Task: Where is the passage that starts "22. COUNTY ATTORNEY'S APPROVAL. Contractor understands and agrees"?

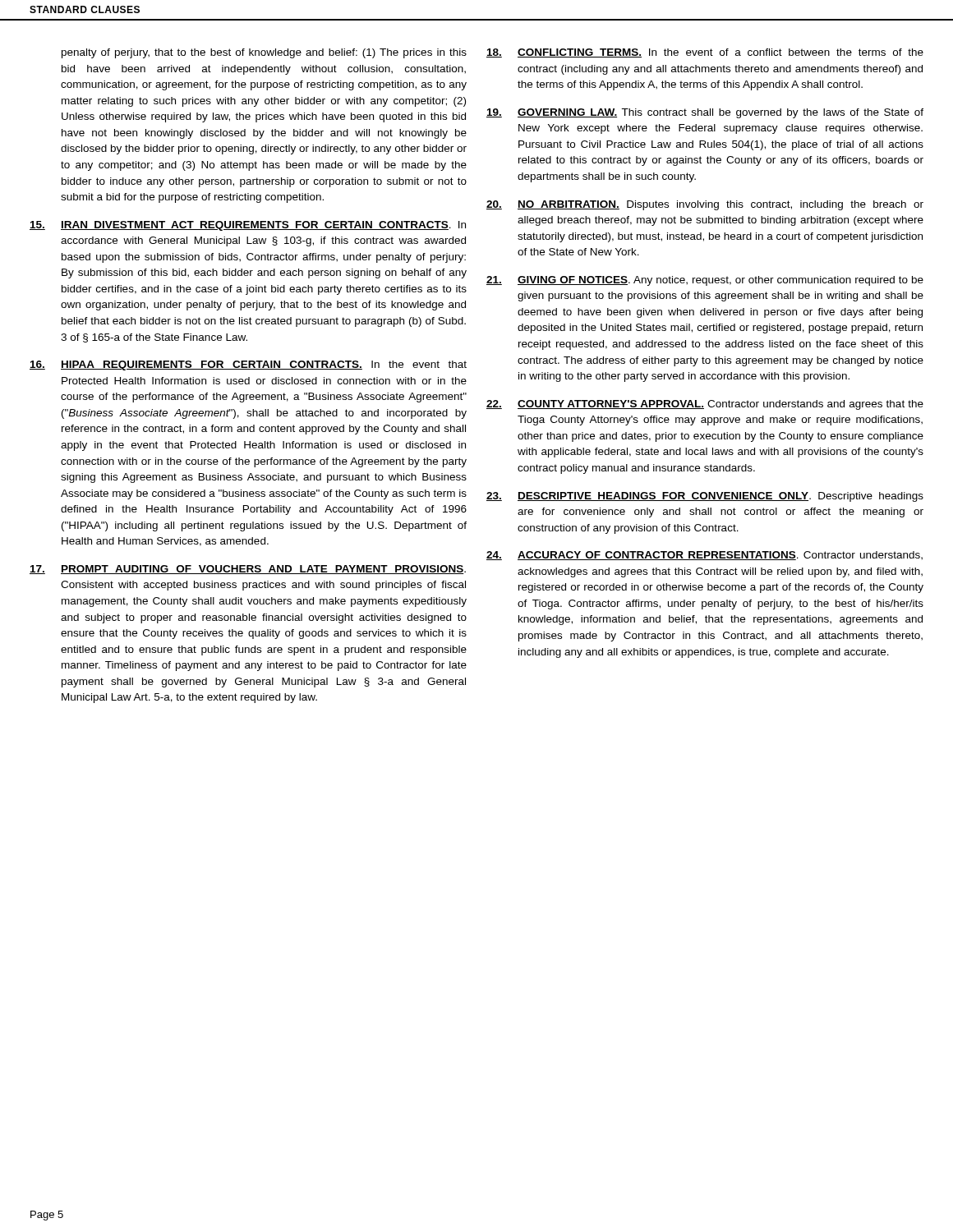Action: coord(705,436)
